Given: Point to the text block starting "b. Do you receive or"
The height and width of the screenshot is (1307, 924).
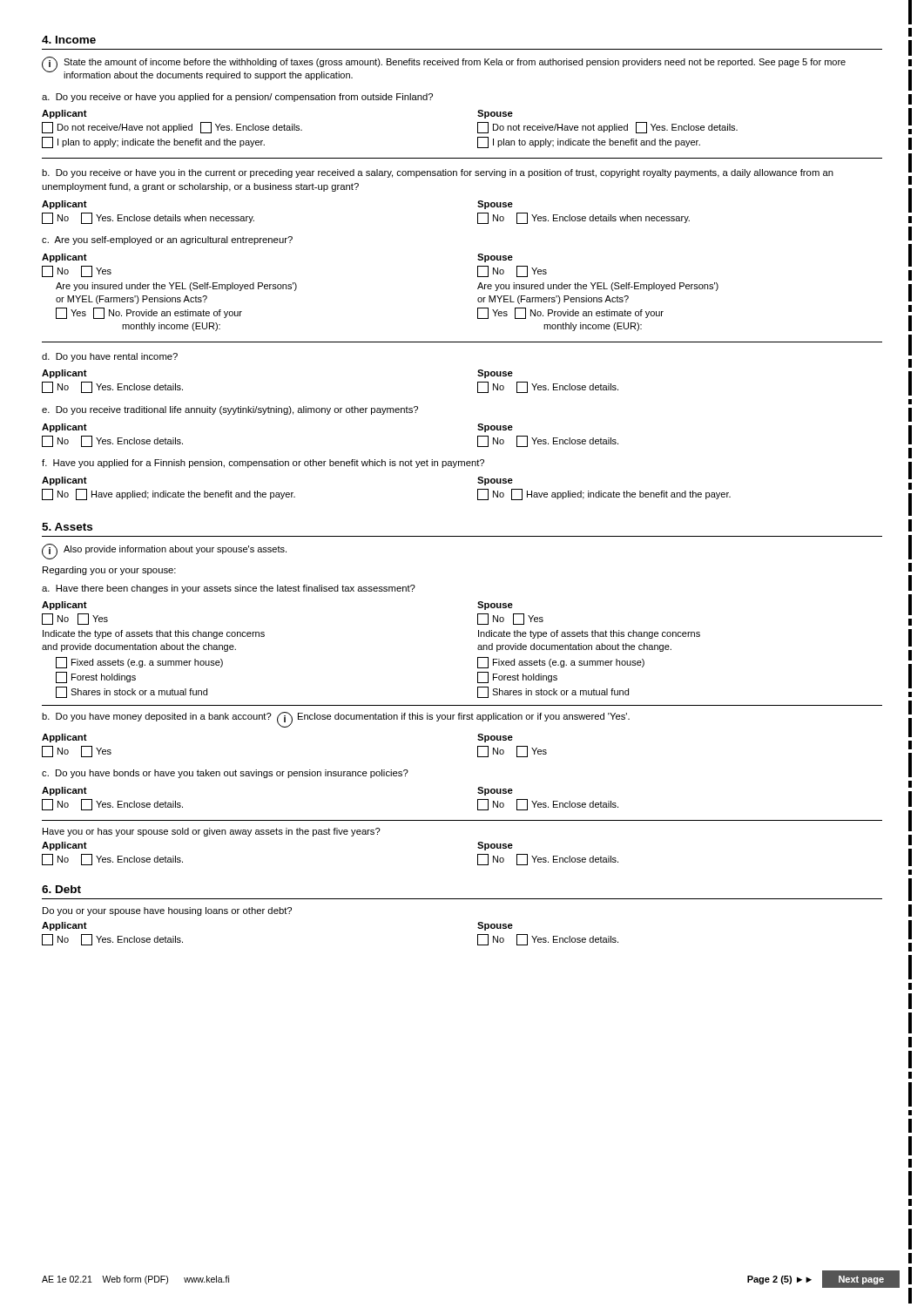Looking at the screenshot, I should (x=438, y=180).
